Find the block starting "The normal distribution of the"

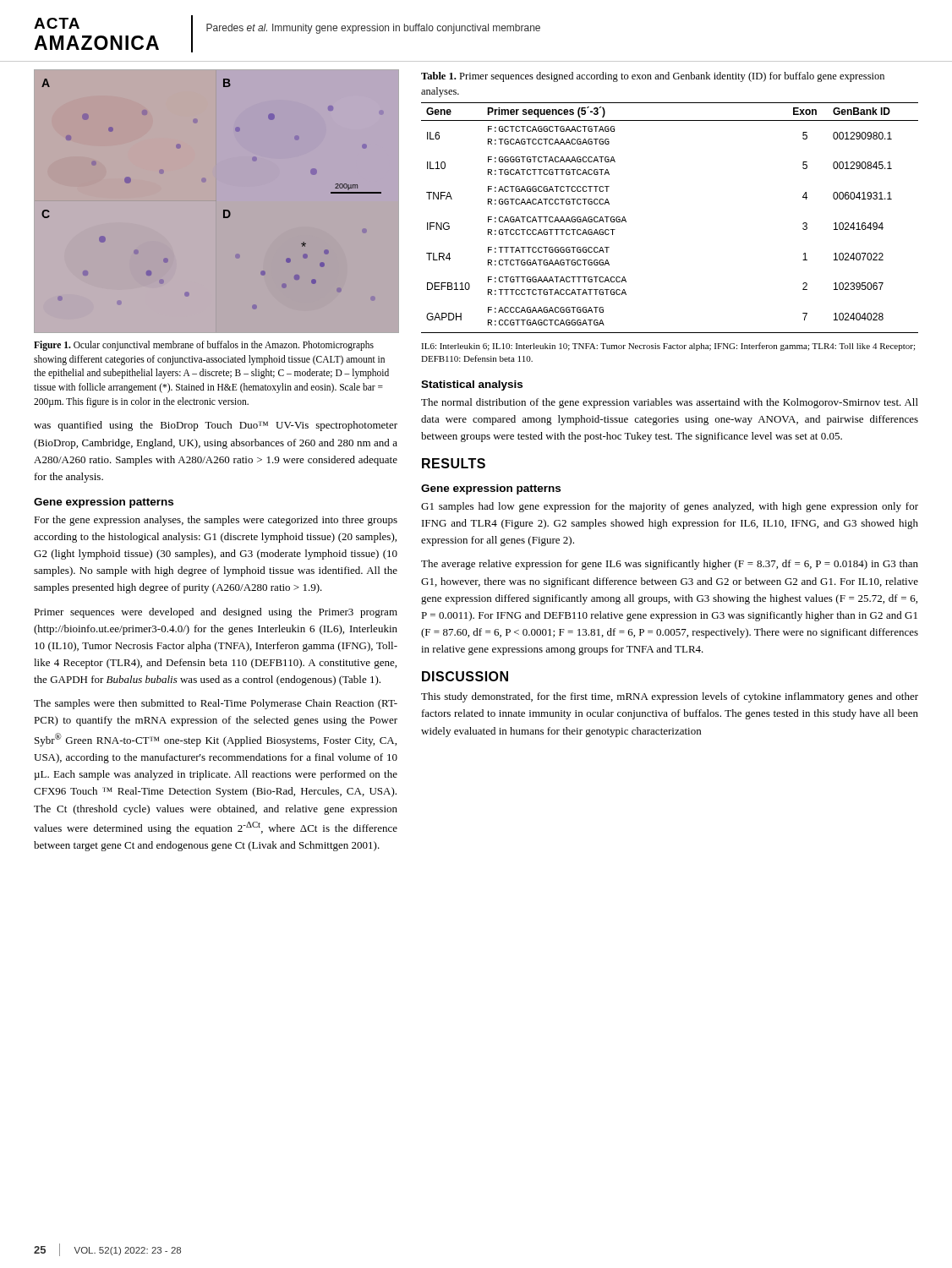pyautogui.click(x=670, y=419)
